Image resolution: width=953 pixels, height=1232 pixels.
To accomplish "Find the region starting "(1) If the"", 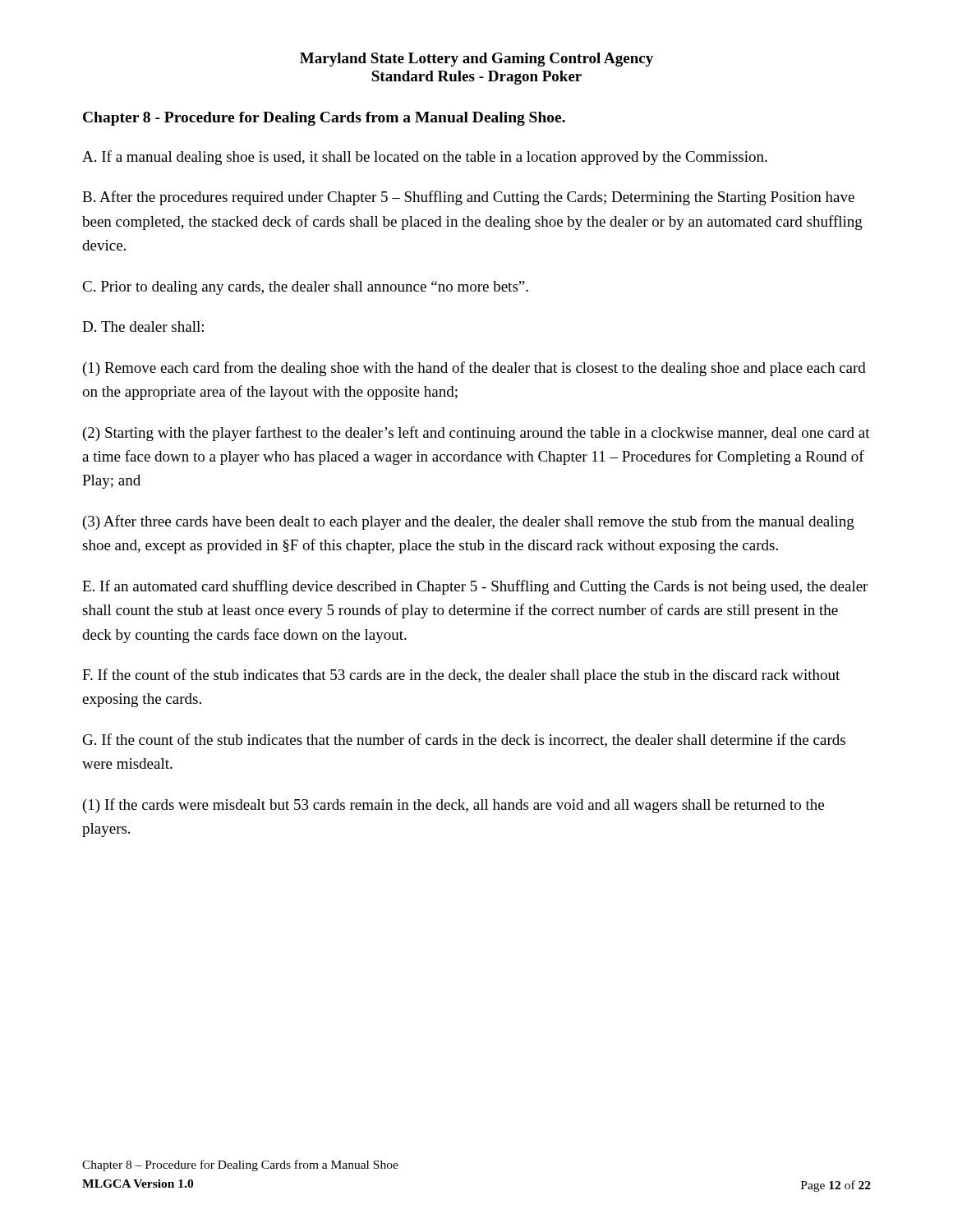I will [x=453, y=816].
